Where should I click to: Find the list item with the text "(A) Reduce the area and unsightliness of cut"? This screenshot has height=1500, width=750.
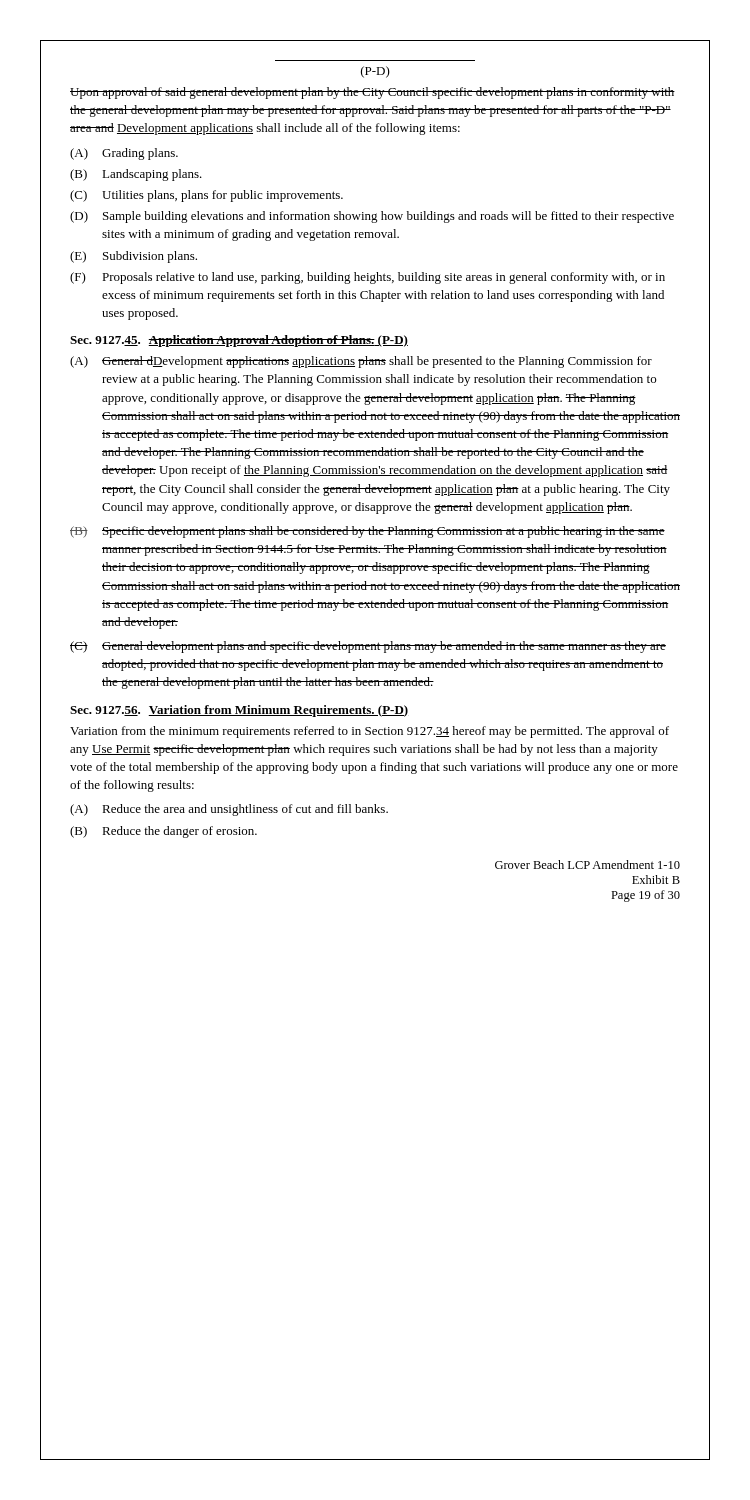(375, 809)
